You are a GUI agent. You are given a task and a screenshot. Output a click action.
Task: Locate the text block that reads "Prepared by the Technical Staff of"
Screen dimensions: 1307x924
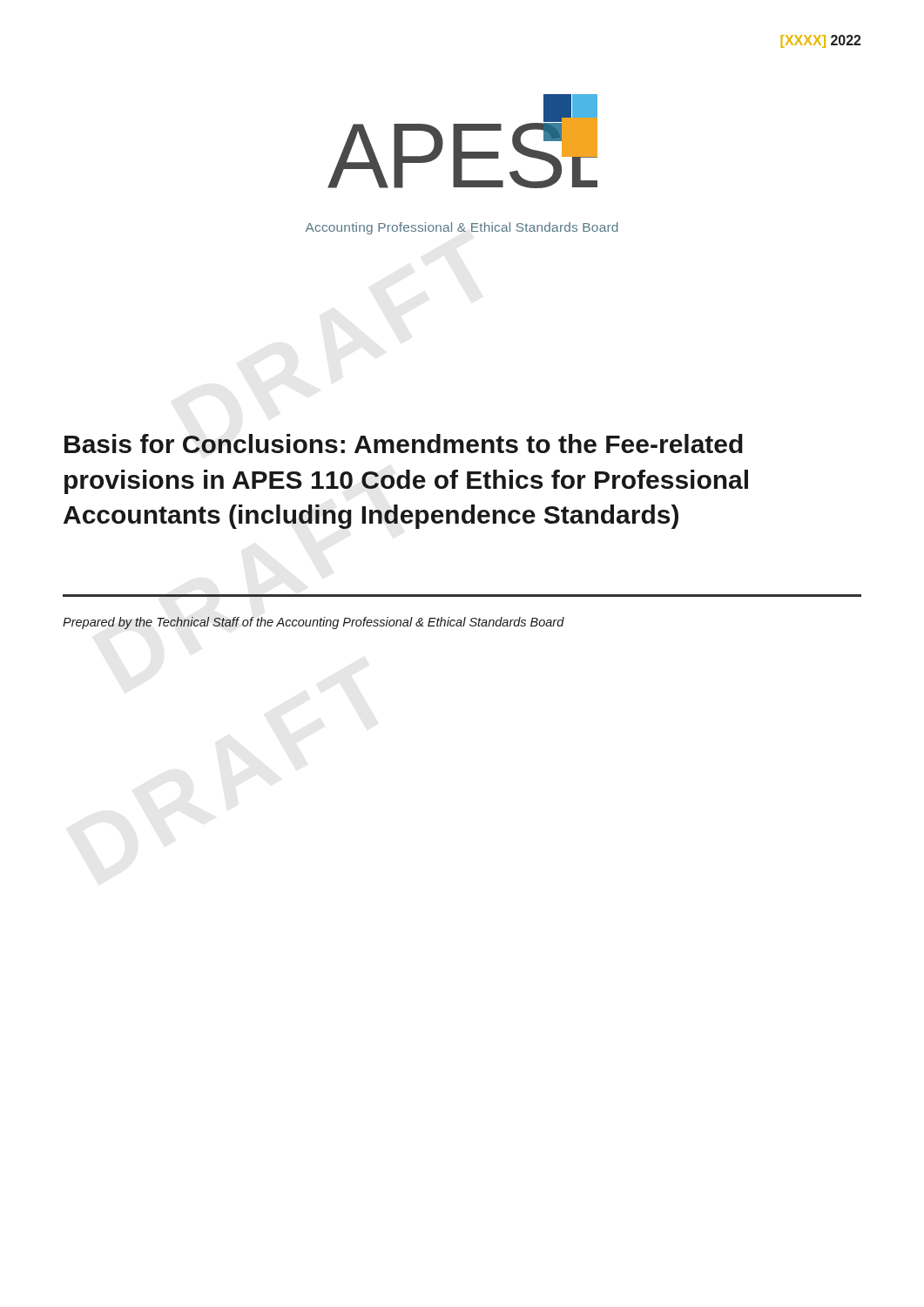[x=313, y=622]
